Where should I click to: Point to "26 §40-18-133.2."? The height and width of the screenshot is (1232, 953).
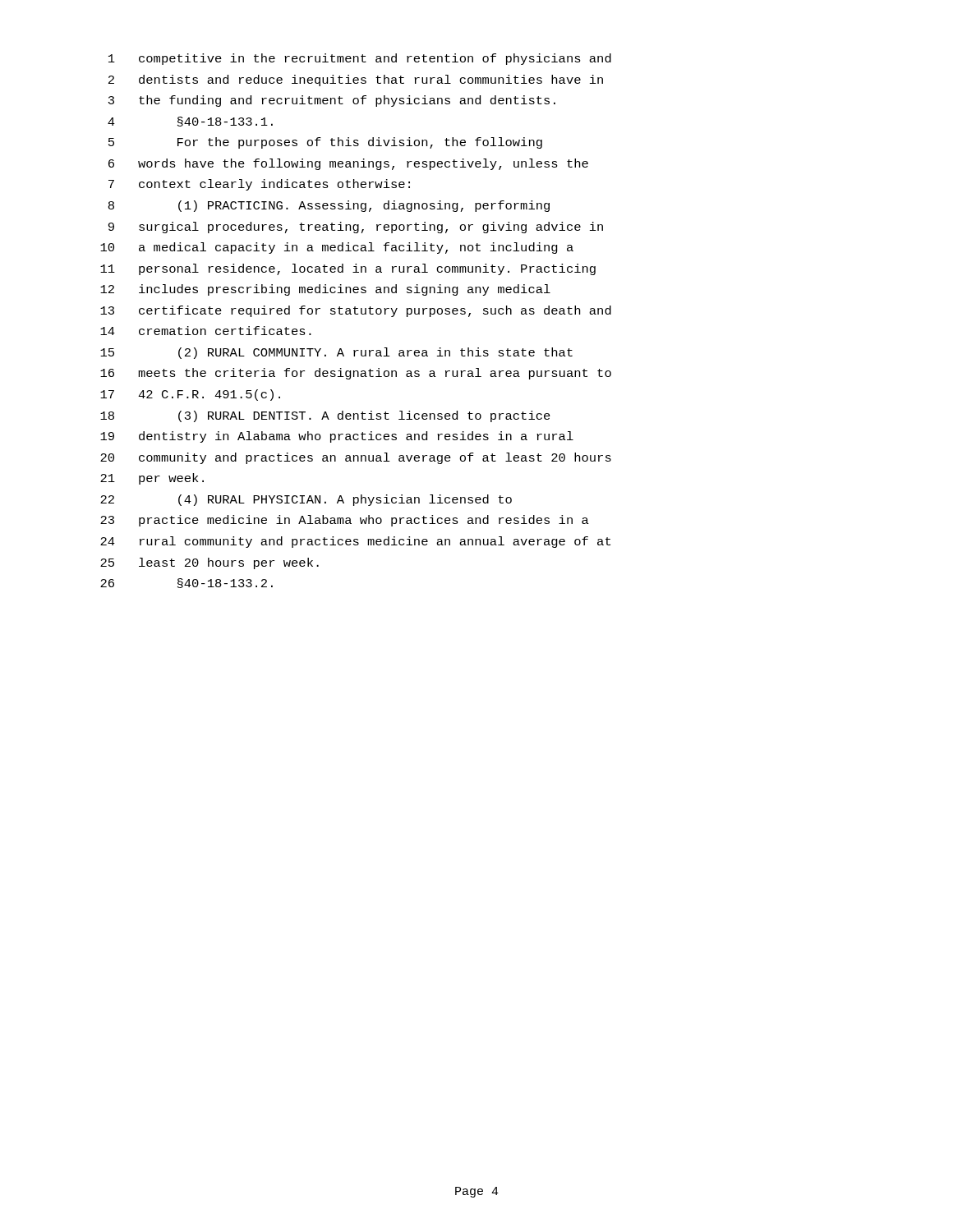(x=186, y=583)
